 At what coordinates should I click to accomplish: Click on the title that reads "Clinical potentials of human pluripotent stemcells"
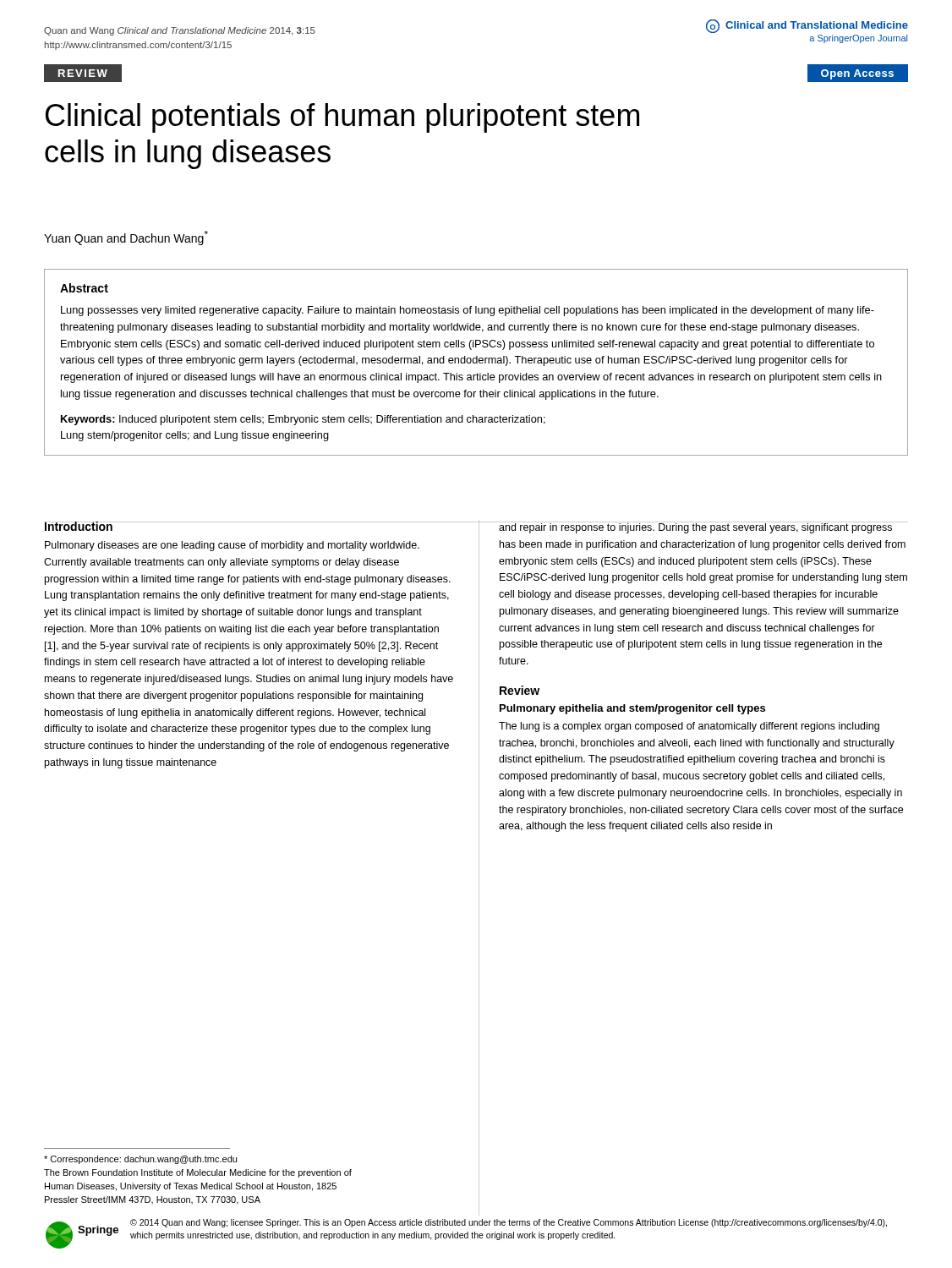click(343, 134)
